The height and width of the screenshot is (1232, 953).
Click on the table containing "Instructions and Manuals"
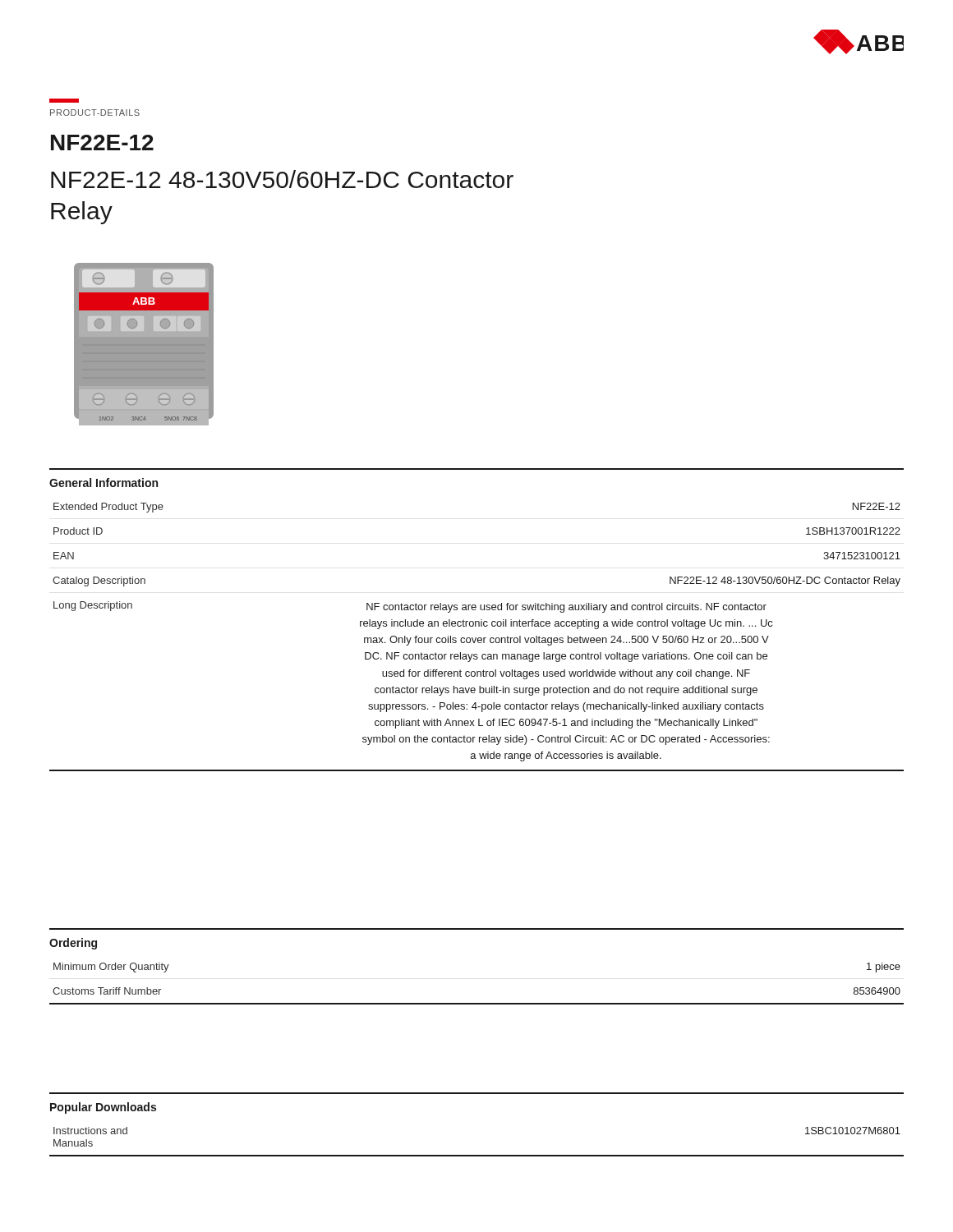coord(476,1124)
